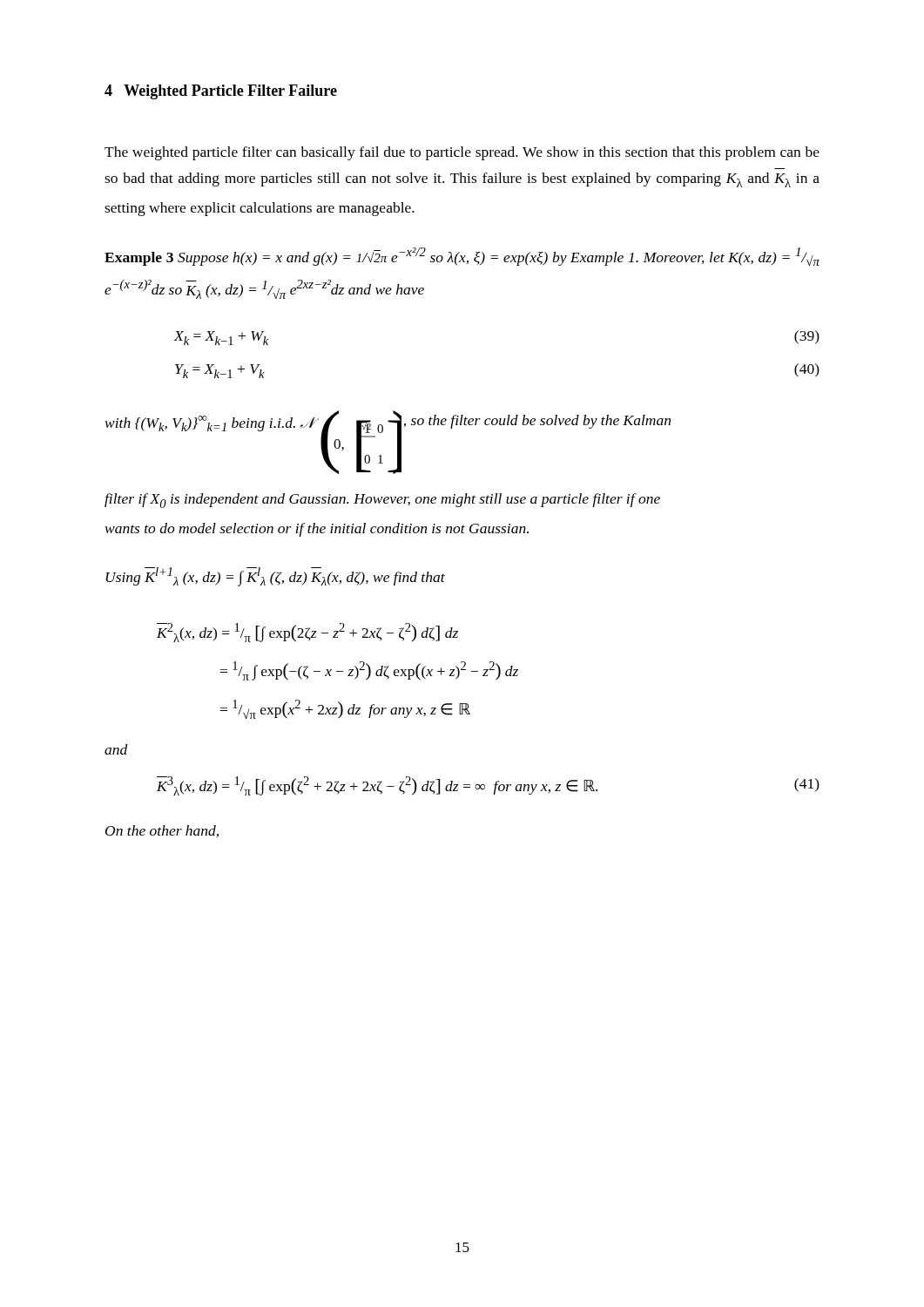924x1307 pixels.
Task: Point to the region starting "K3λ(x, dz) = 1/π [∫ exp(ζ2"
Action: (x=488, y=785)
